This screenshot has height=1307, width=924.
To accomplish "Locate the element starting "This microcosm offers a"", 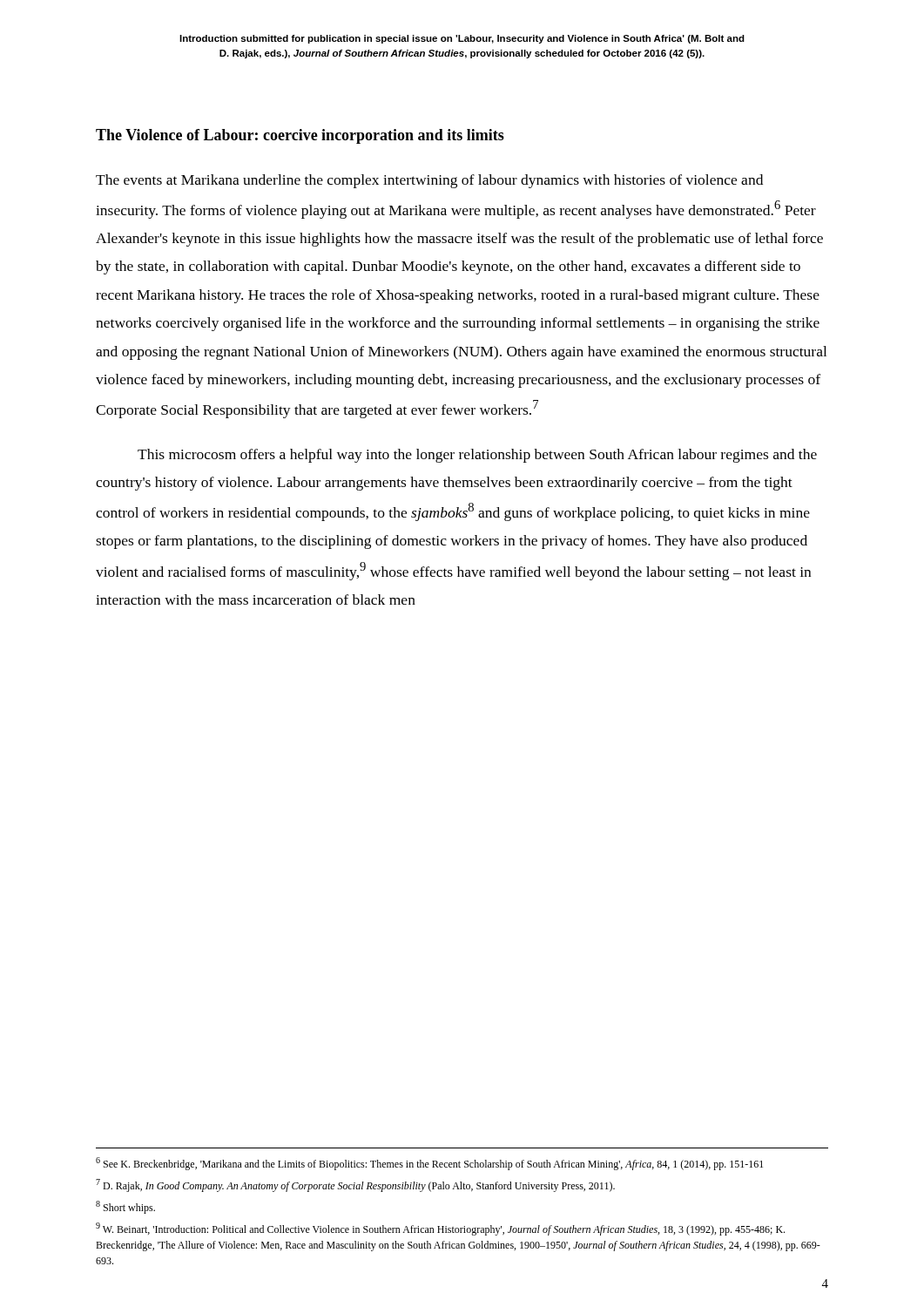I will [x=456, y=527].
